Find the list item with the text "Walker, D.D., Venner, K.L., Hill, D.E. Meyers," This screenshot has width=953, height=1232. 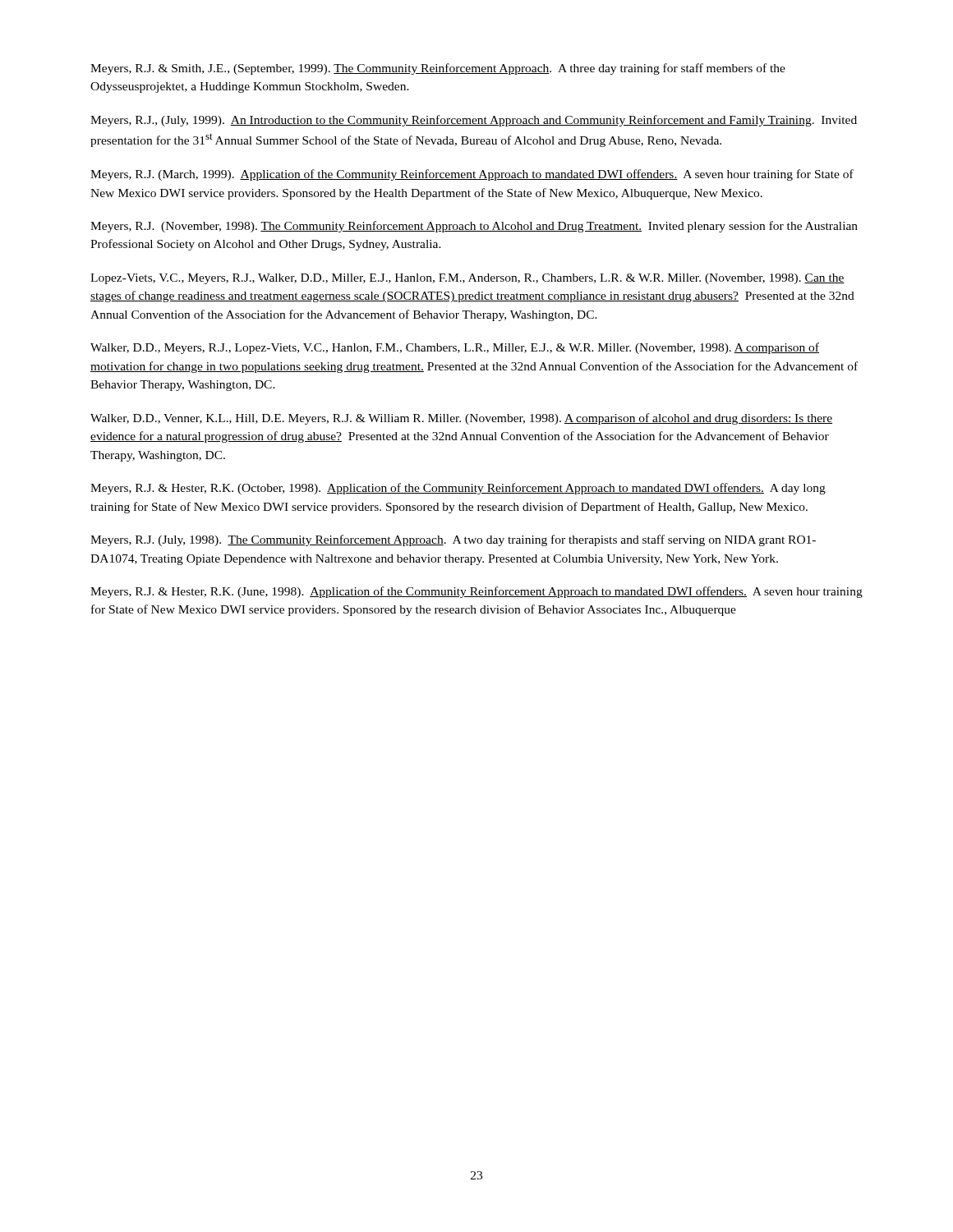pos(461,436)
